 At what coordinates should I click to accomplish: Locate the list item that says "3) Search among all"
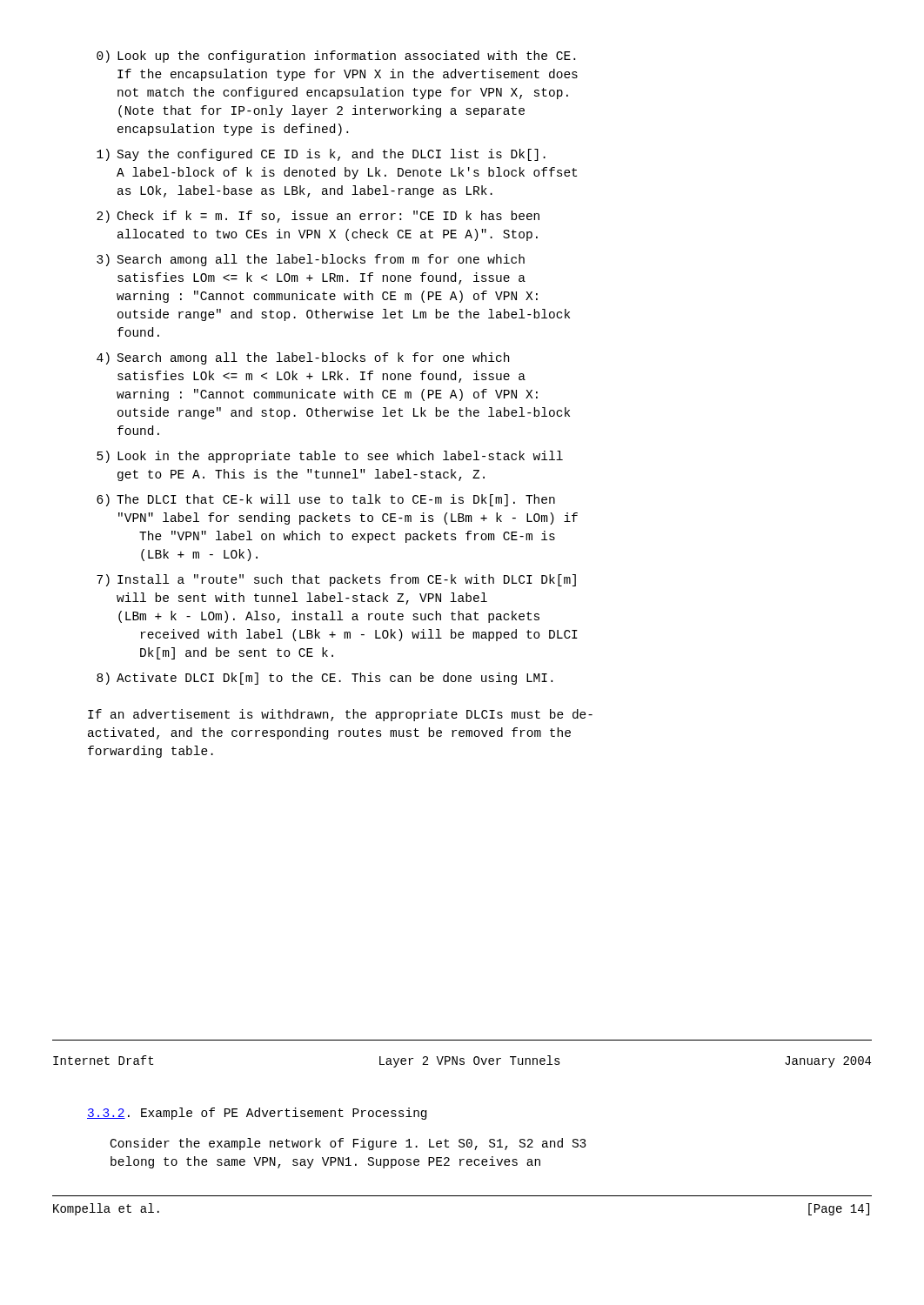tap(470, 297)
